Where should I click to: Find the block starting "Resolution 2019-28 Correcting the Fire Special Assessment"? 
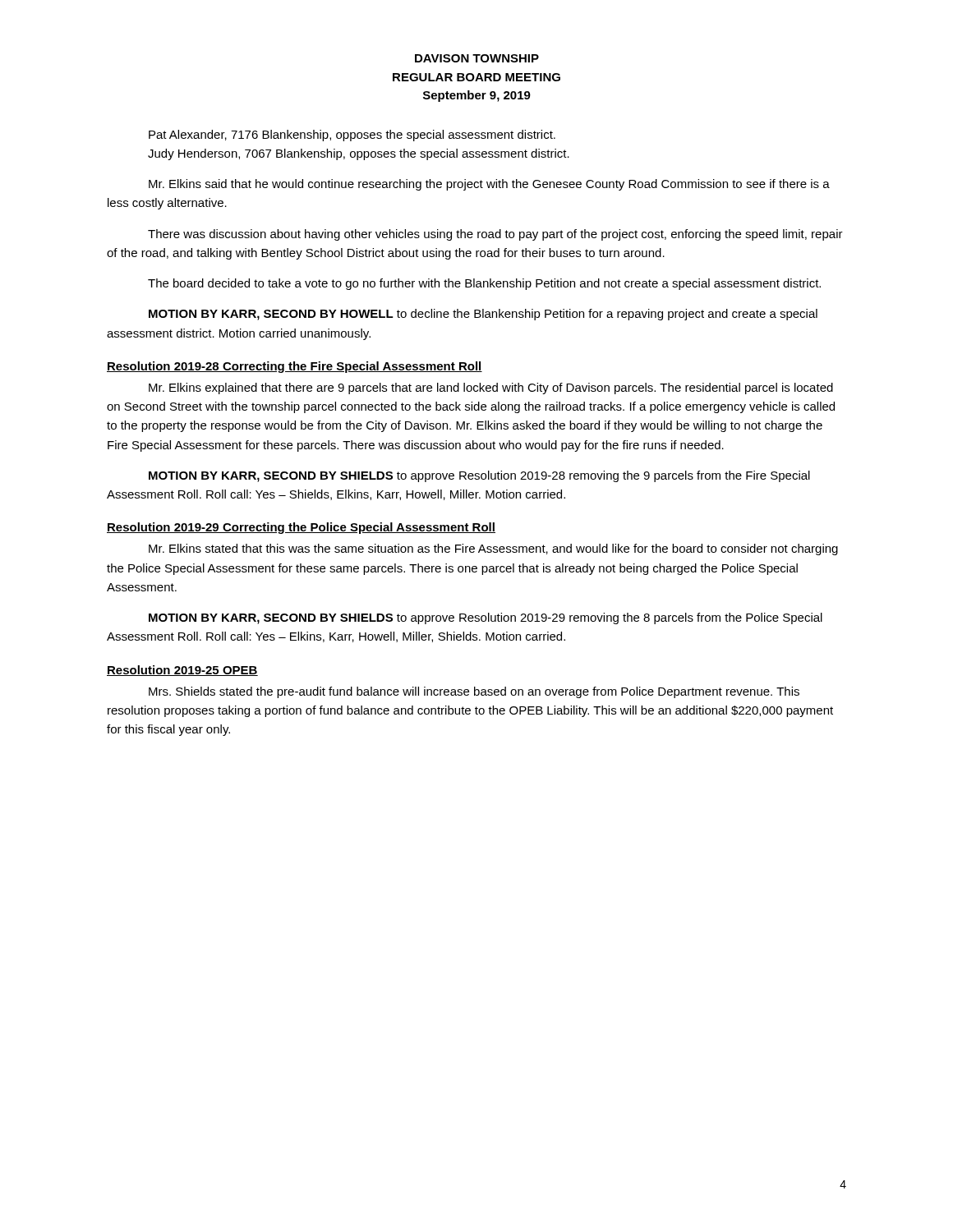294,366
